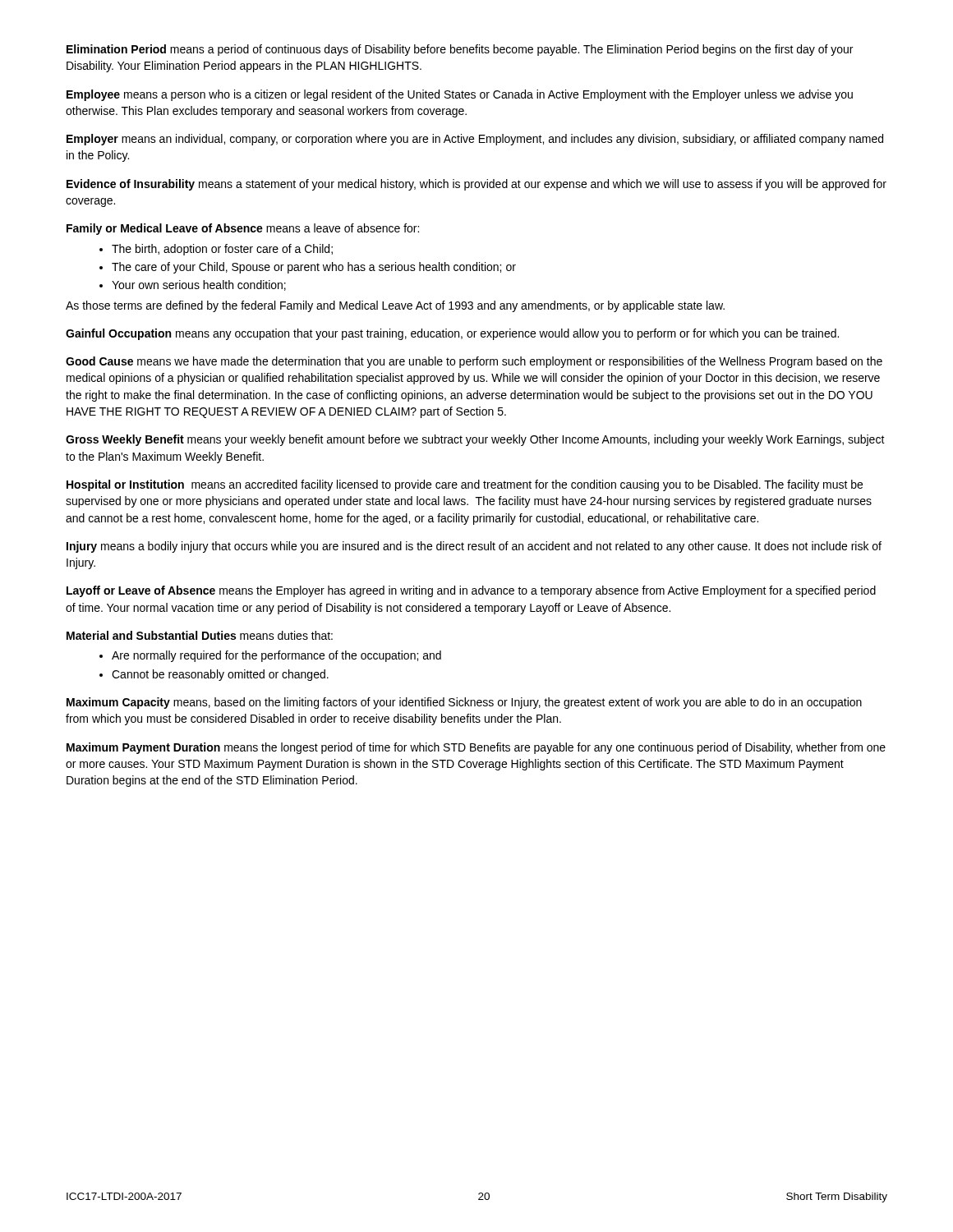Image resolution: width=953 pixels, height=1232 pixels.
Task: Locate the block of text that opens with "Are normally required for the performance of"
Action: pos(270,656)
